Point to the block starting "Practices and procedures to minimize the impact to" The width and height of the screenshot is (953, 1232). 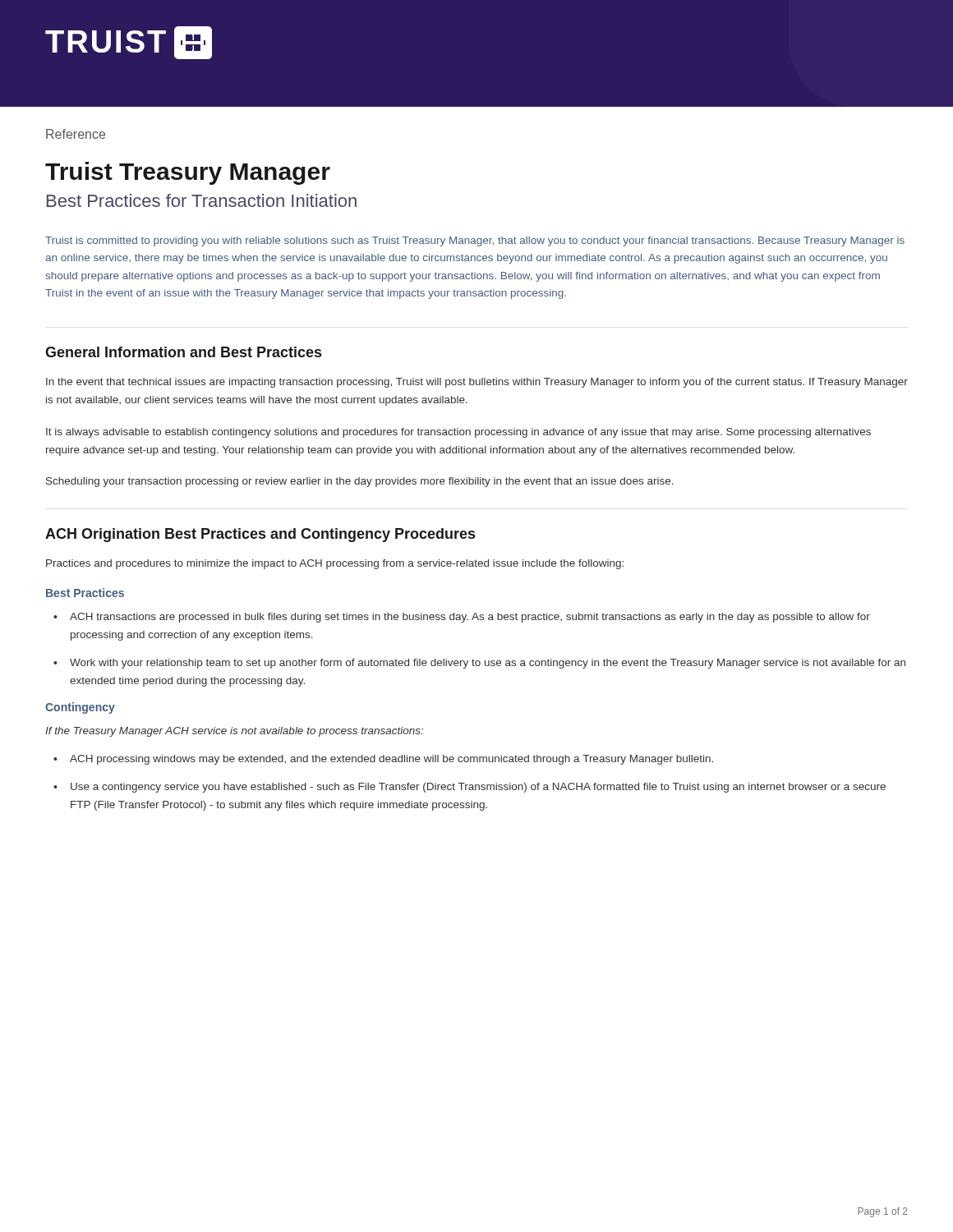pyautogui.click(x=335, y=563)
